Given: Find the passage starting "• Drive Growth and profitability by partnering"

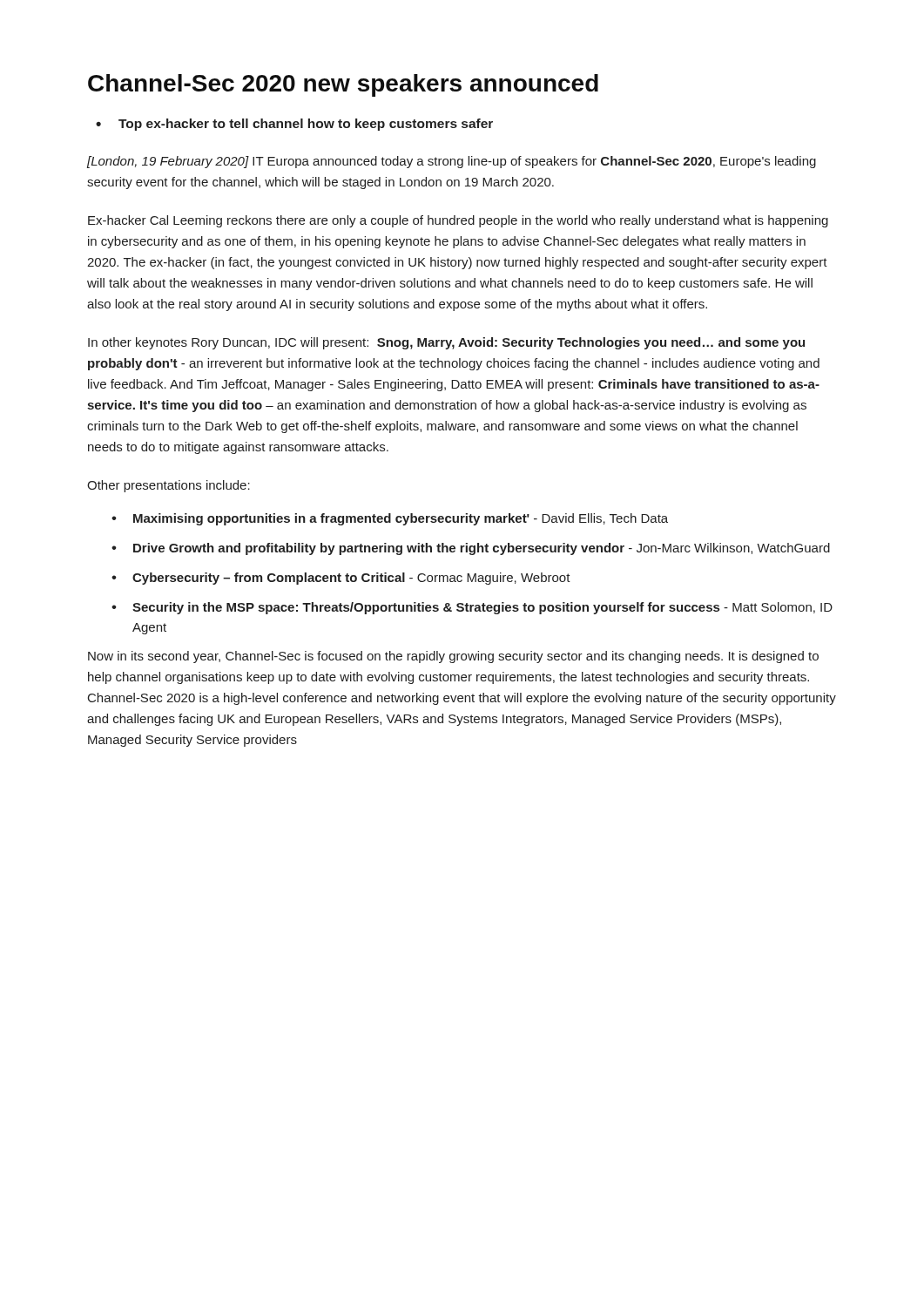Looking at the screenshot, I should [471, 548].
